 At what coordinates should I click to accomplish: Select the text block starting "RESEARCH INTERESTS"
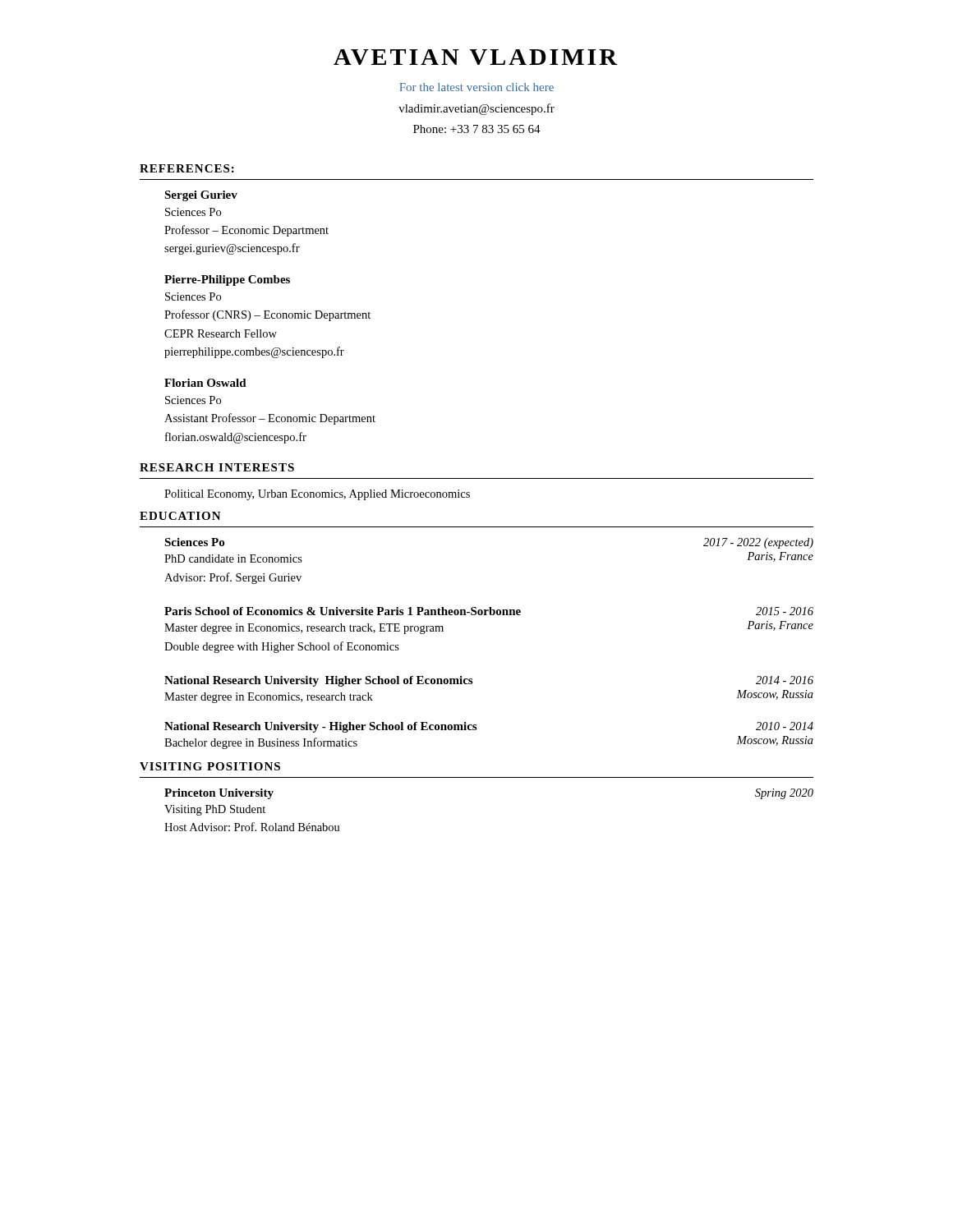[217, 467]
